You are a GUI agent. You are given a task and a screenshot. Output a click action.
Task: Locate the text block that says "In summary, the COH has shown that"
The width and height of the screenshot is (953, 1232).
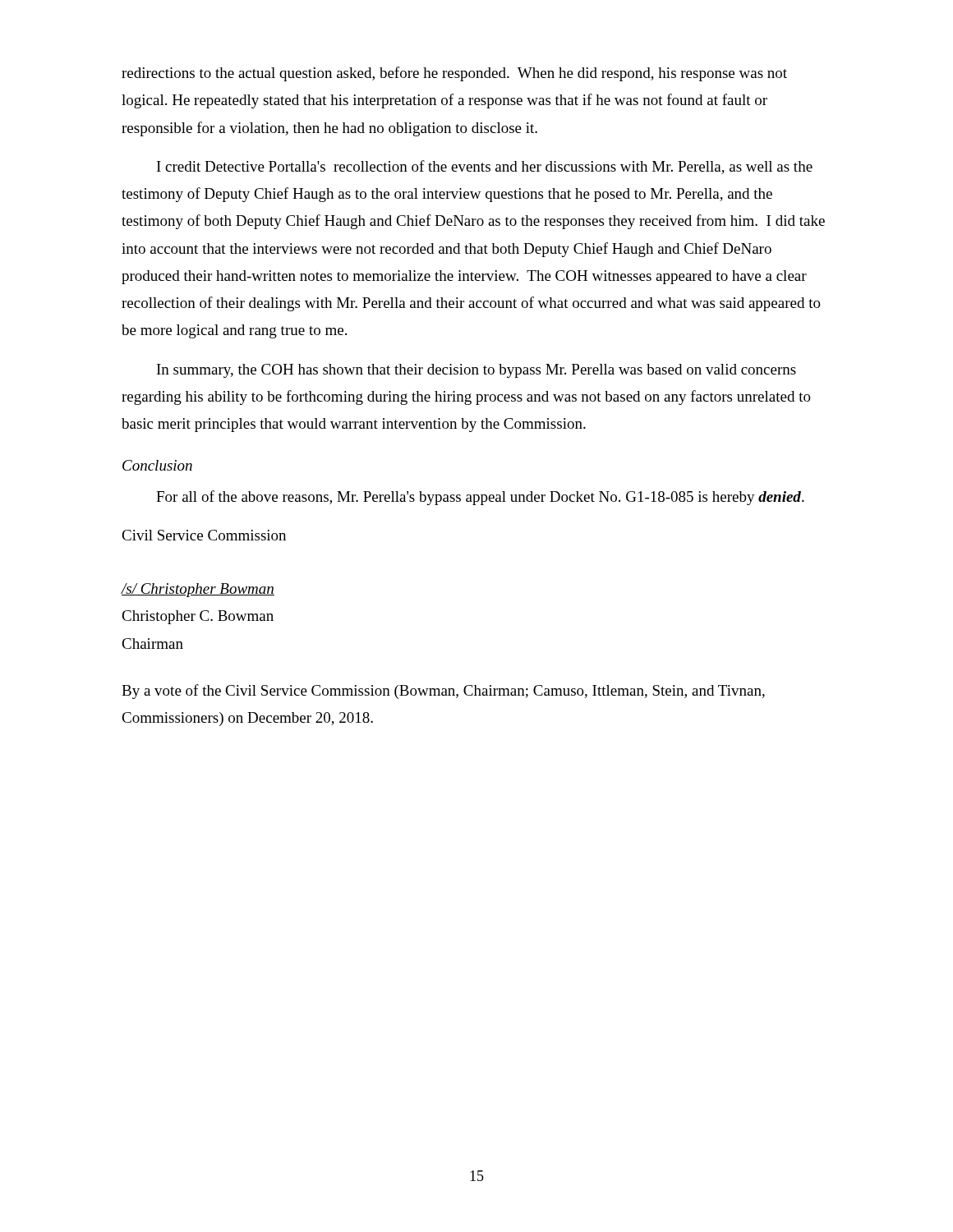476,396
